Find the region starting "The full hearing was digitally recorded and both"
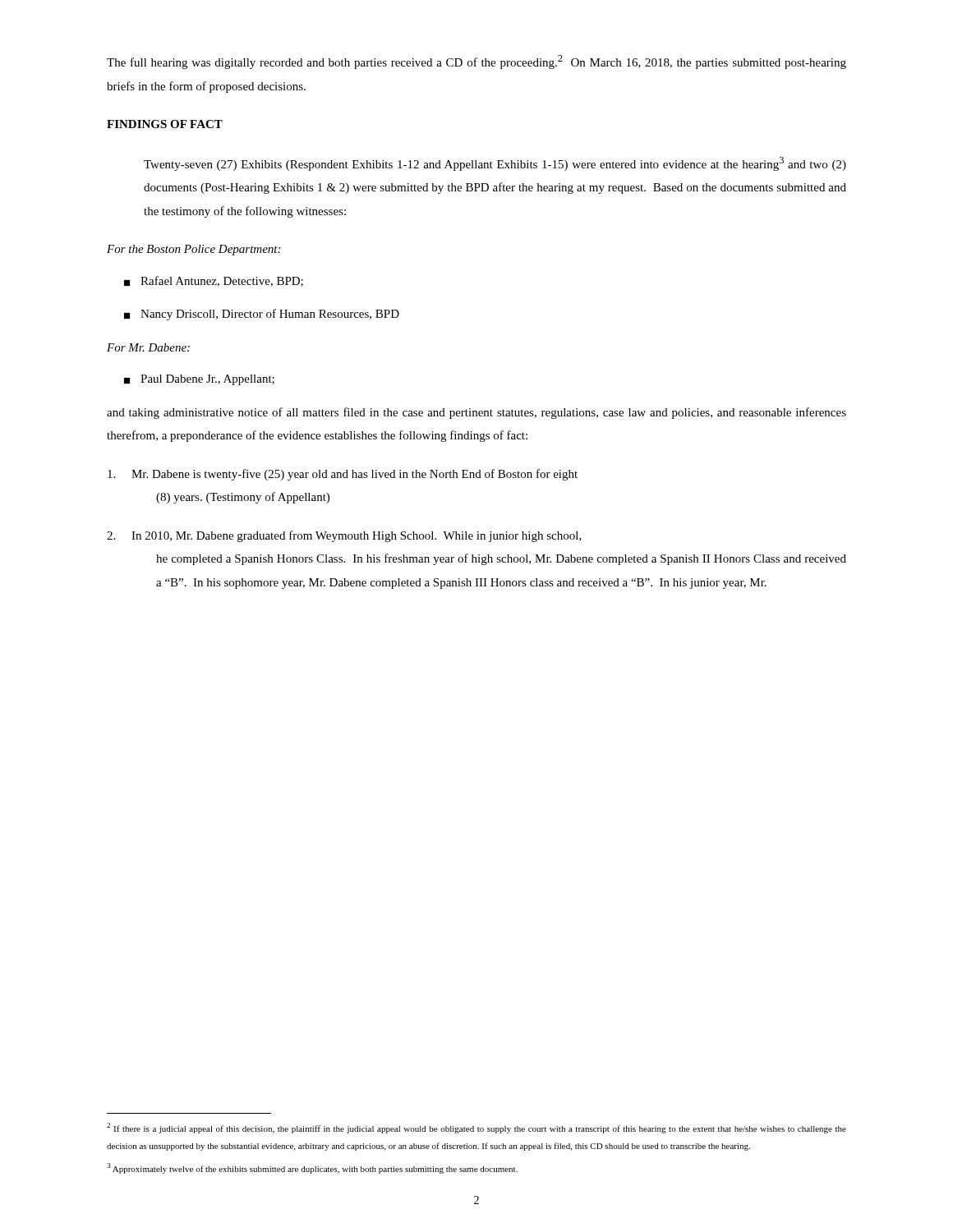This screenshot has height=1232, width=953. tap(476, 73)
